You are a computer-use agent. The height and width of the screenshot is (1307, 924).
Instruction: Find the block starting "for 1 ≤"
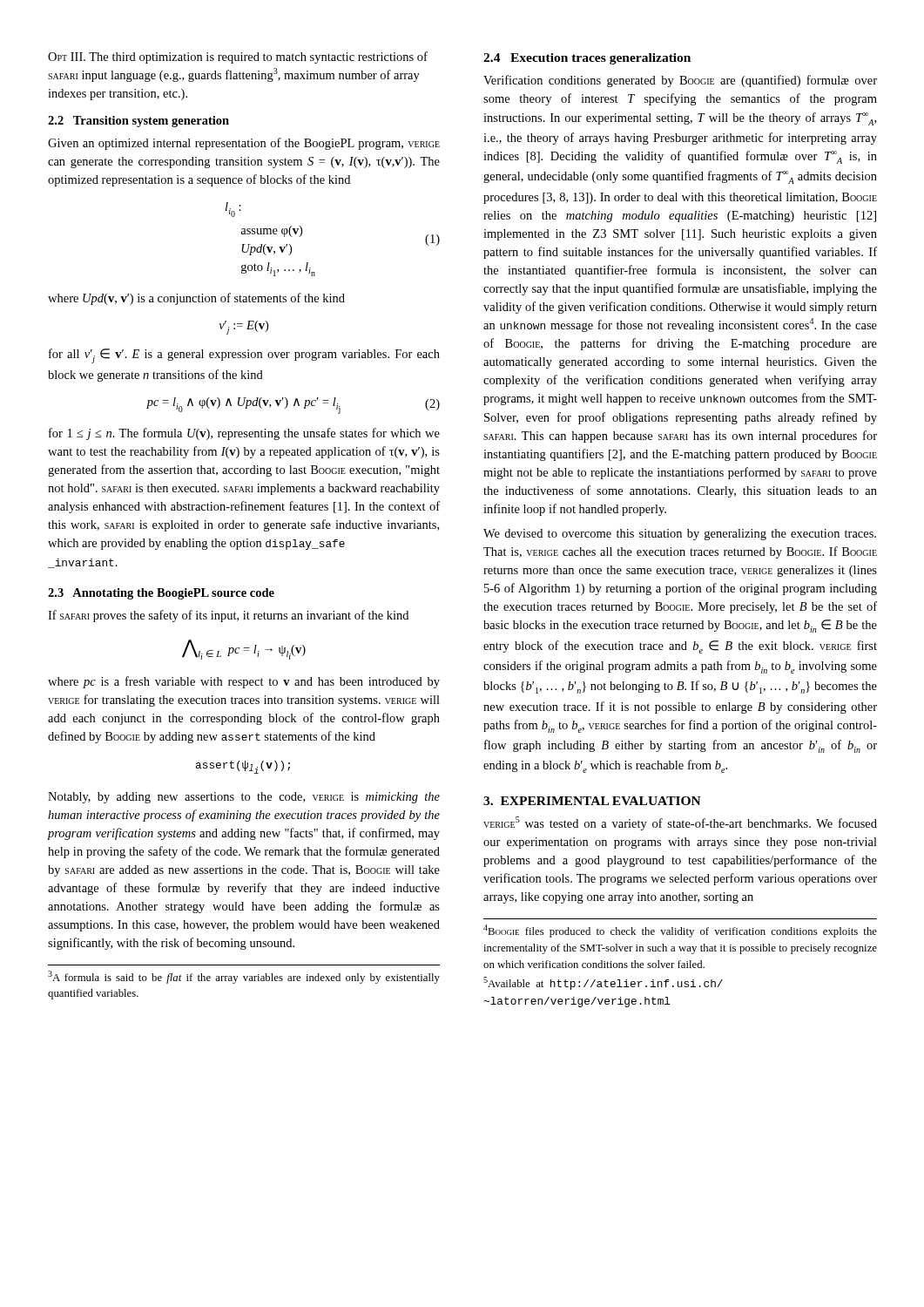tap(244, 498)
